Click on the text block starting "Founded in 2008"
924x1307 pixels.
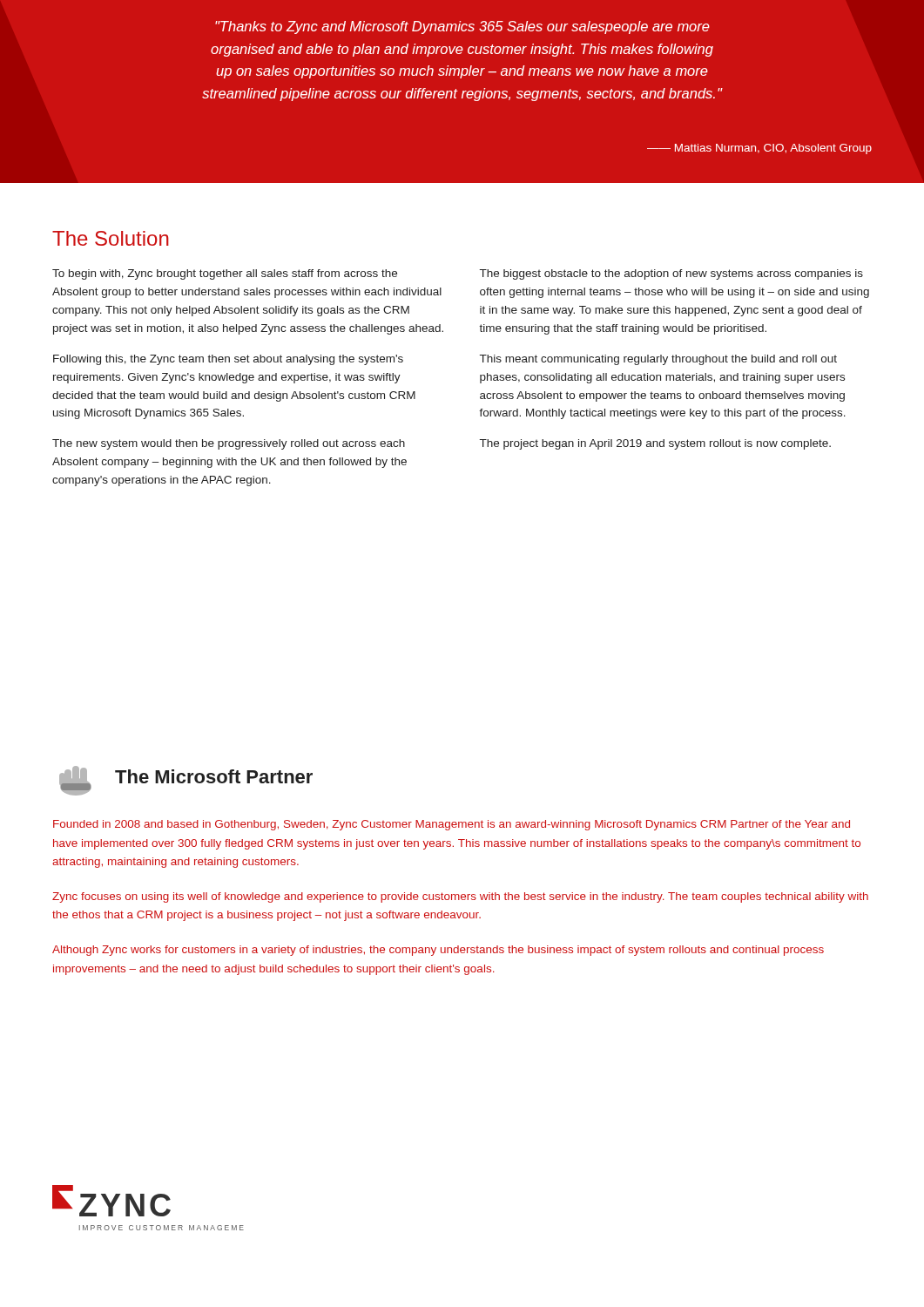click(x=462, y=896)
